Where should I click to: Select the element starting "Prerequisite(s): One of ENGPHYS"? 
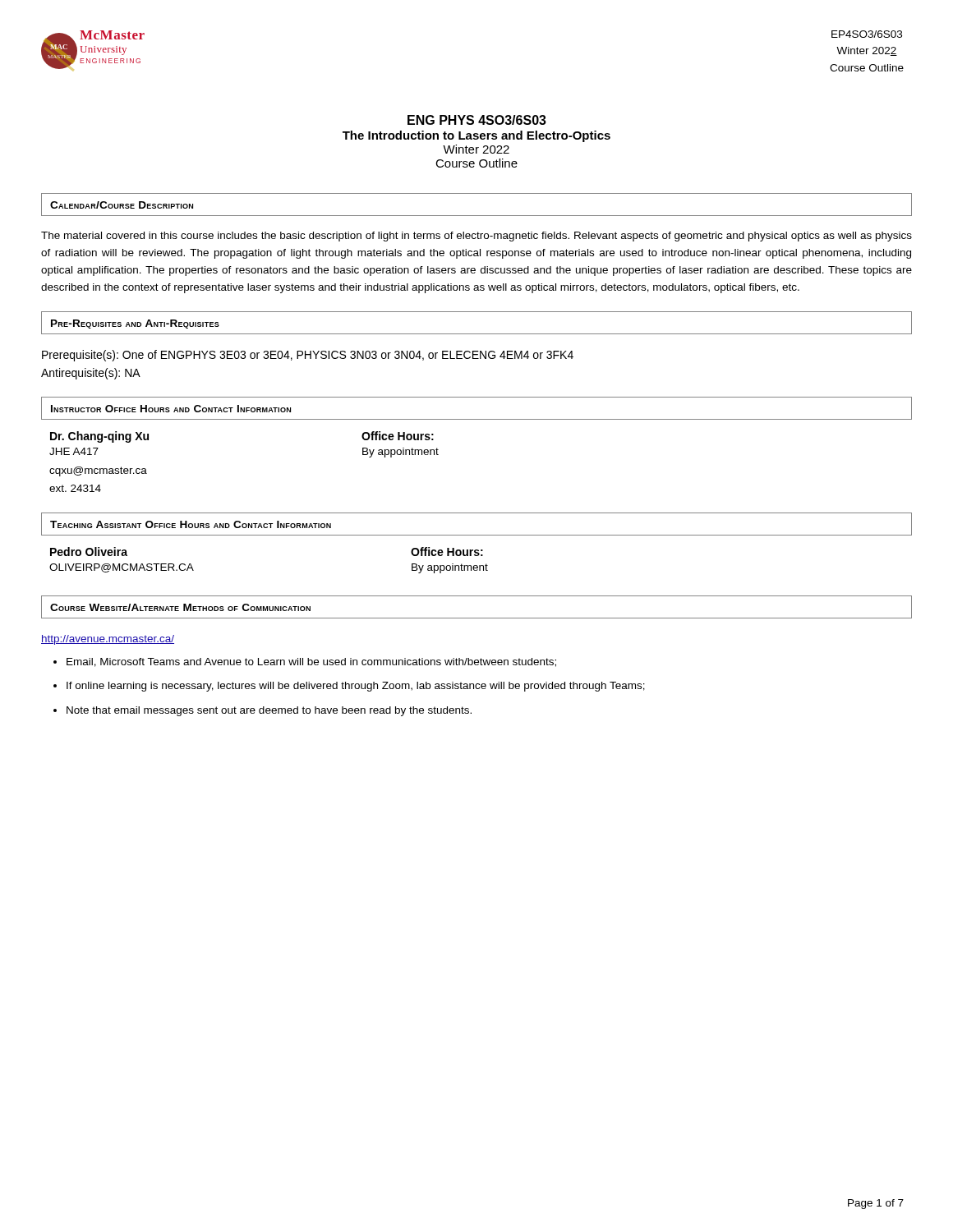[307, 364]
